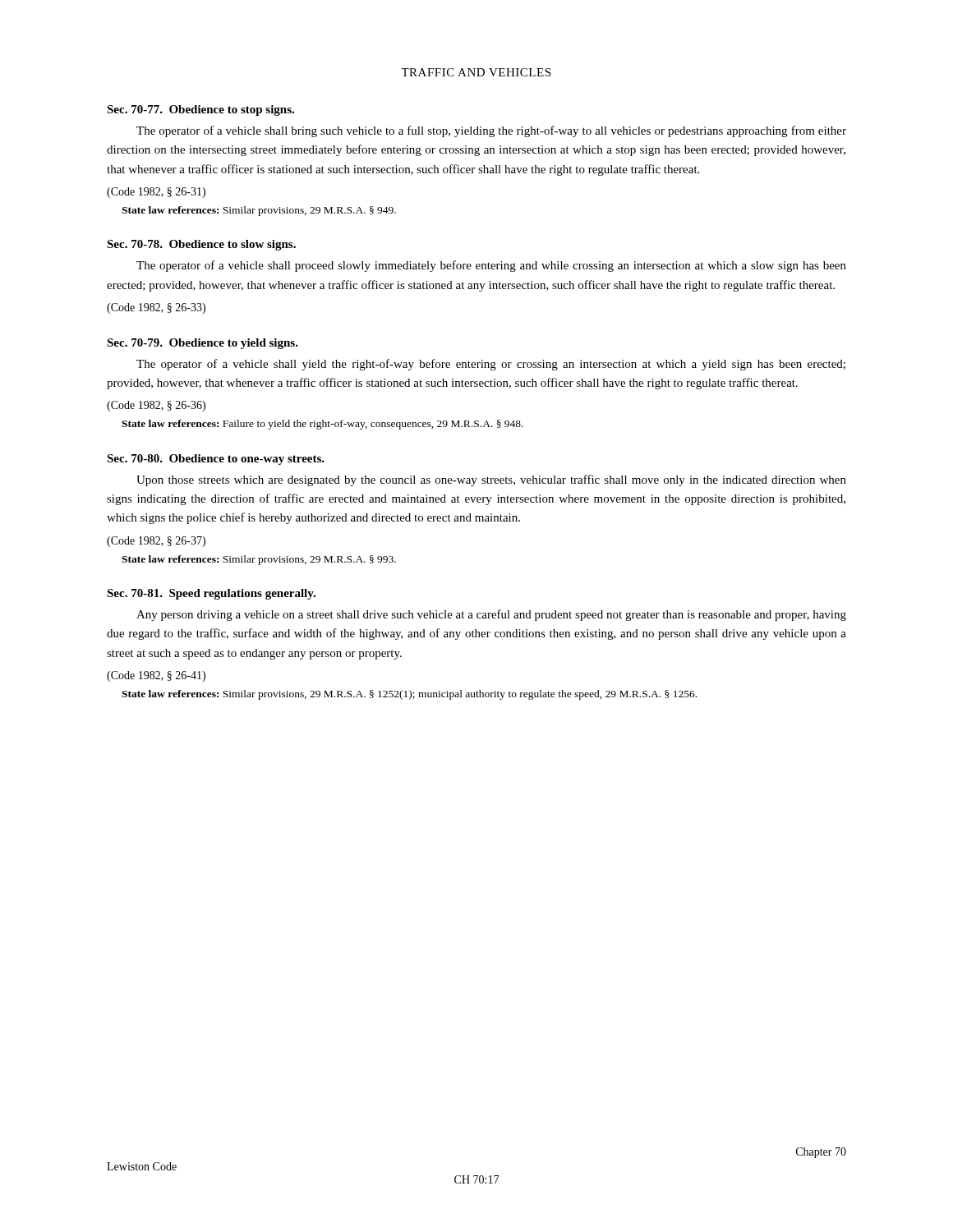Point to the passage starting "(Code 1982, § 26-31)"
The width and height of the screenshot is (953, 1232).
pyautogui.click(x=156, y=192)
